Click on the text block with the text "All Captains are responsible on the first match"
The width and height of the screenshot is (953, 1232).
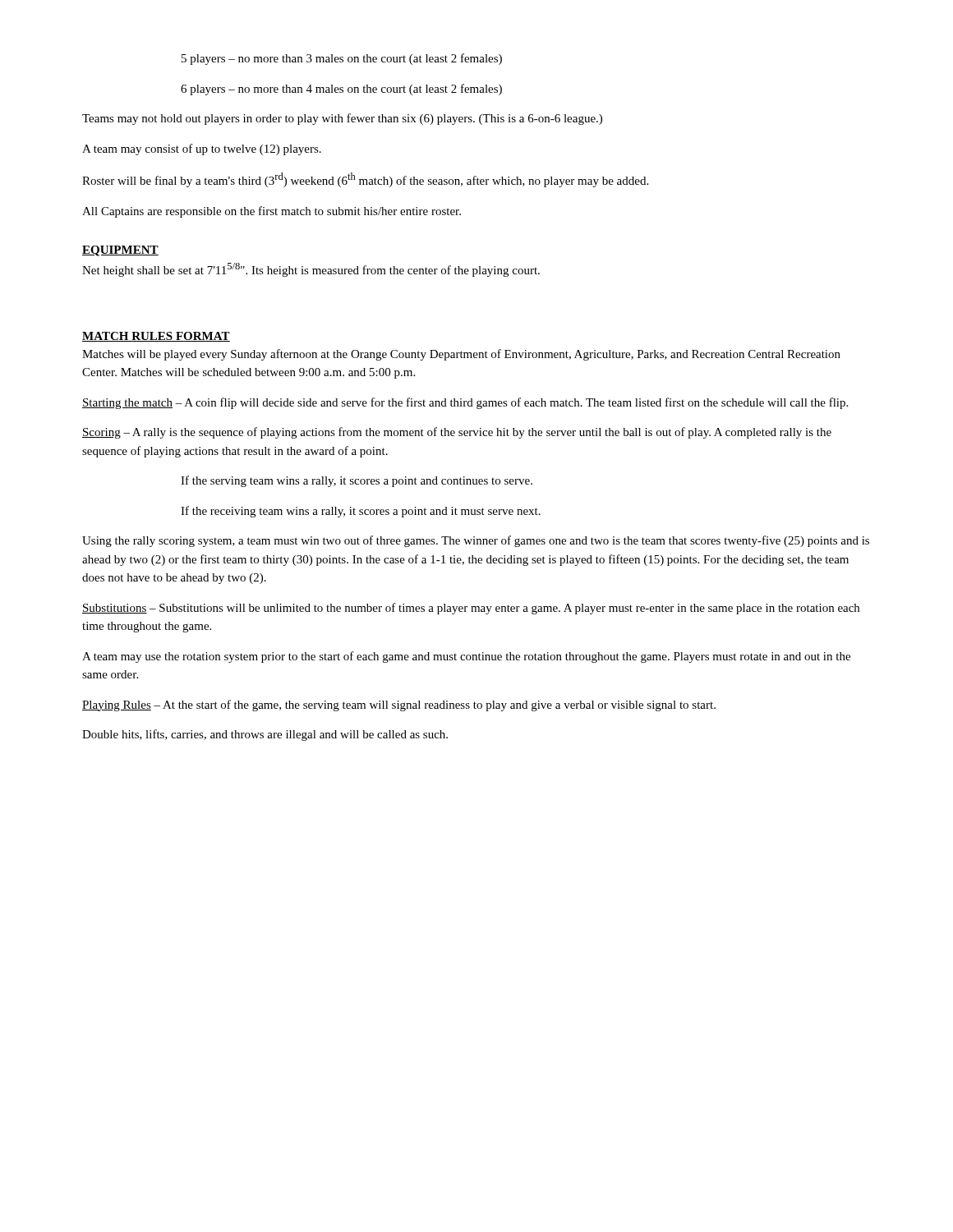[x=272, y=211]
